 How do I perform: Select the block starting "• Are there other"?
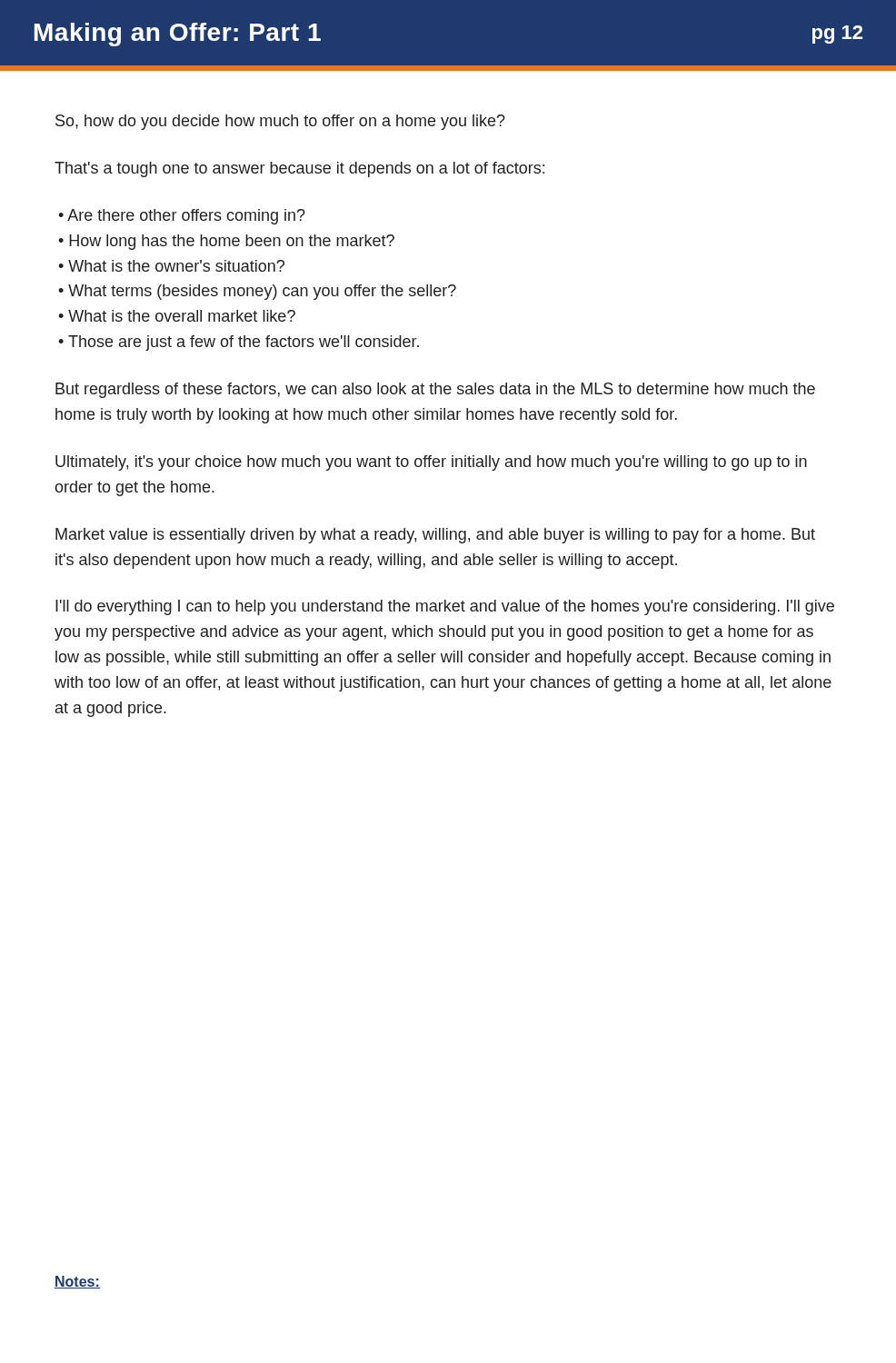pos(182,215)
